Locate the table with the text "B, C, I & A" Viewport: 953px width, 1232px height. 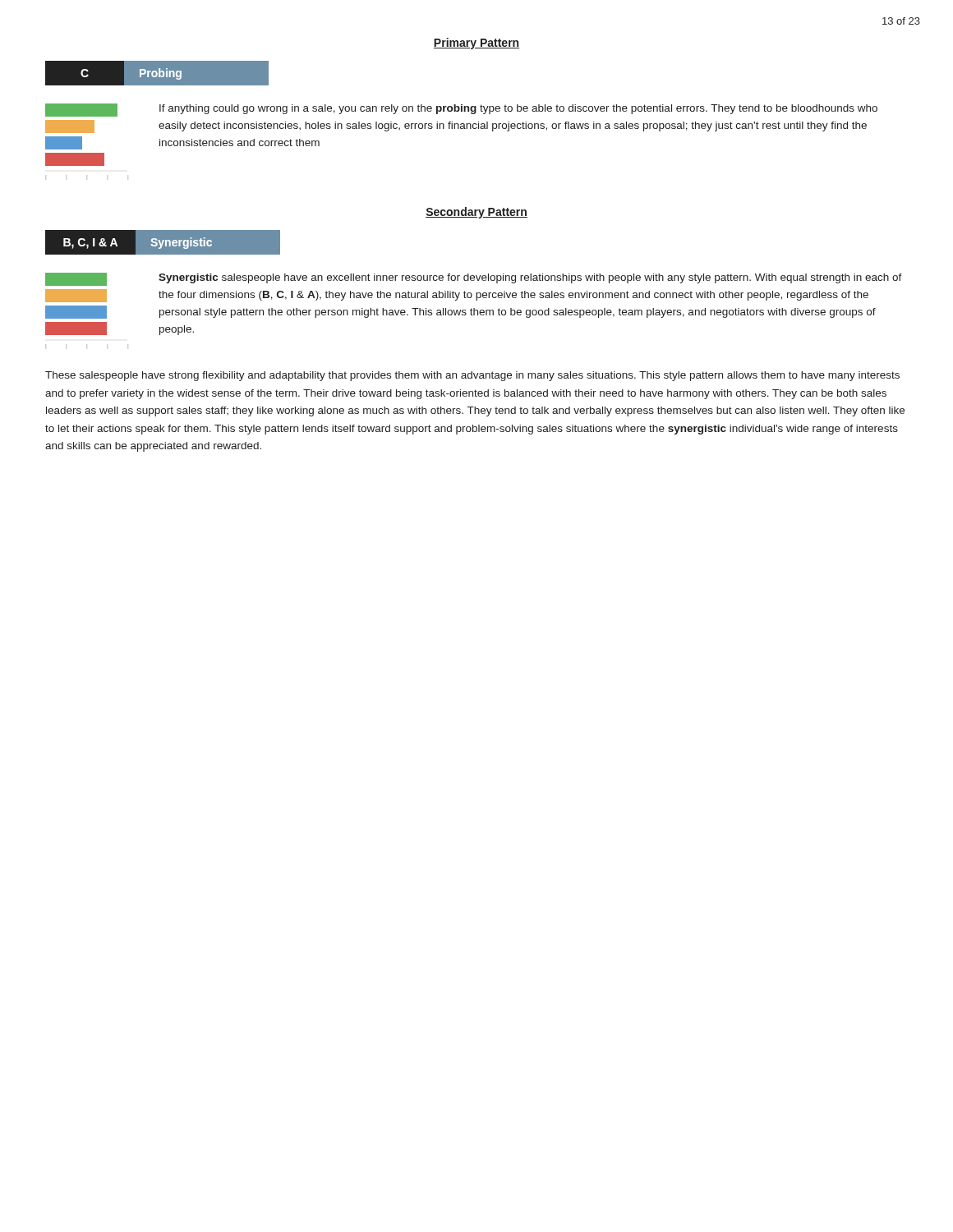(x=476, y=242)
